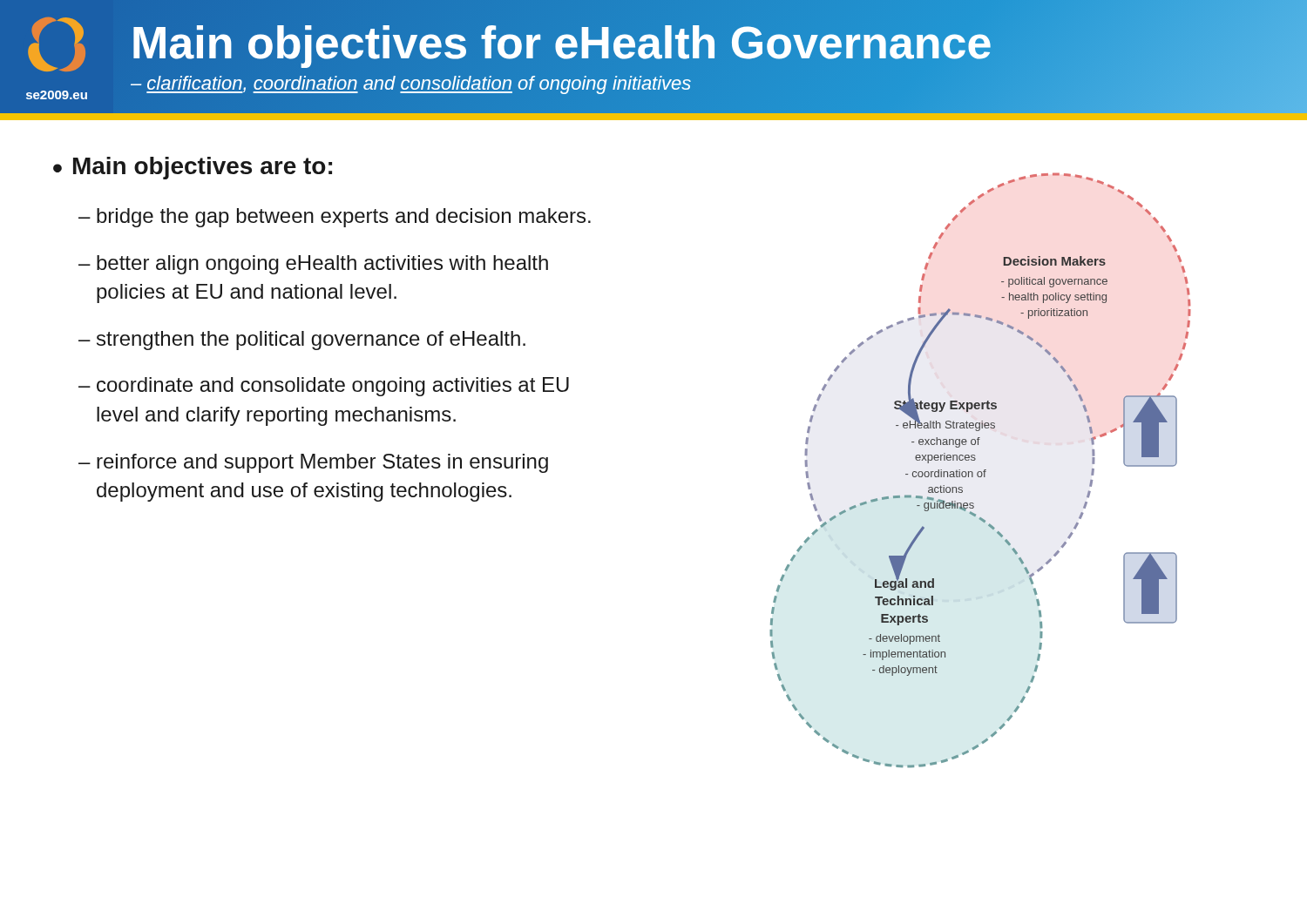Point to the text starting "– reinforce and support Member States in ensuring"
The height and width of the screenshot is (924, 1307).
[314, 474]
